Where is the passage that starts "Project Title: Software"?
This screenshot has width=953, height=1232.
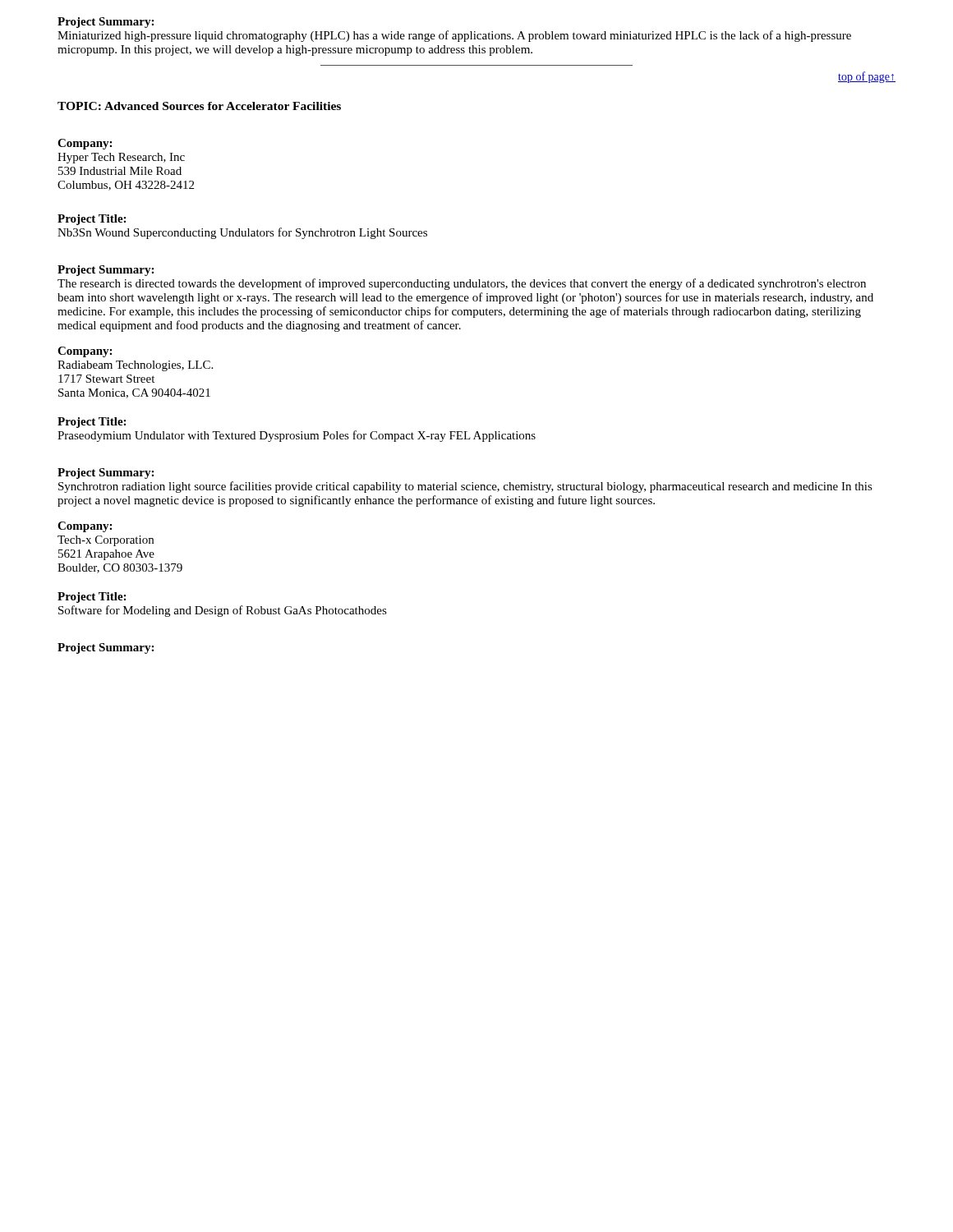[x=222, y=603]
